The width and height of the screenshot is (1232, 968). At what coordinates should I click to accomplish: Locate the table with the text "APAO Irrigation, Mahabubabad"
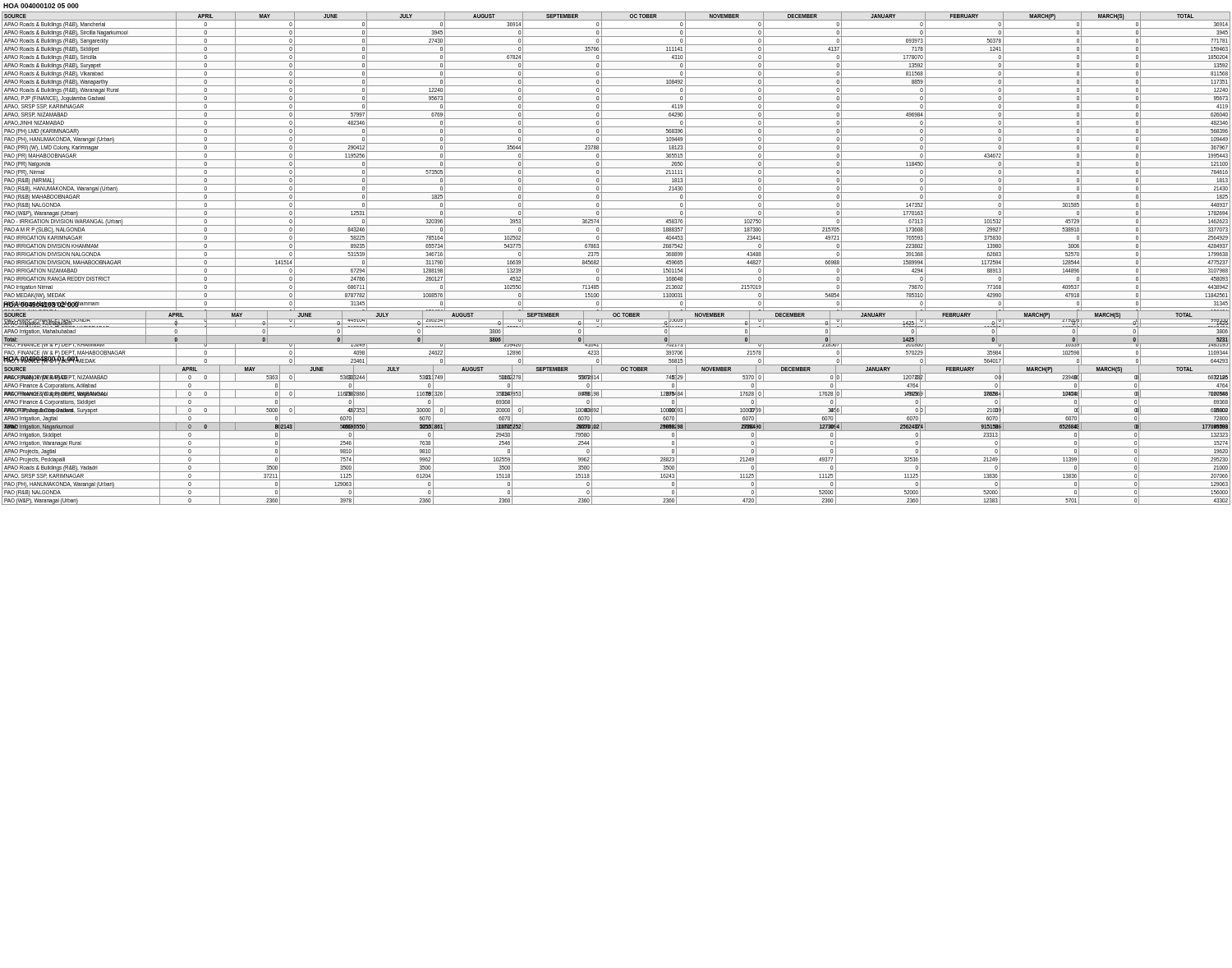(616, 327)
